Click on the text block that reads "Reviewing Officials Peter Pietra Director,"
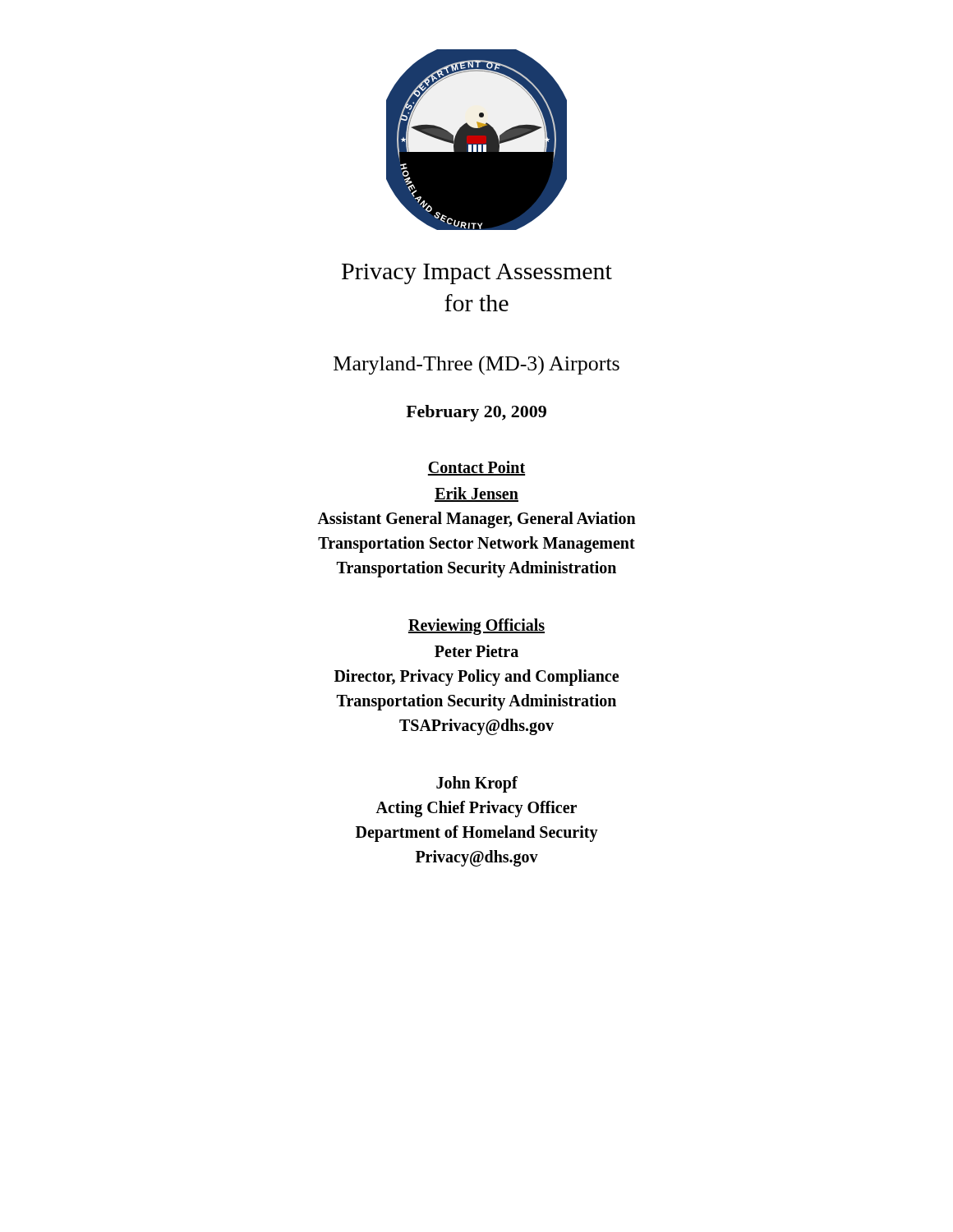The image size is (953, 1232). click(476, 675)
